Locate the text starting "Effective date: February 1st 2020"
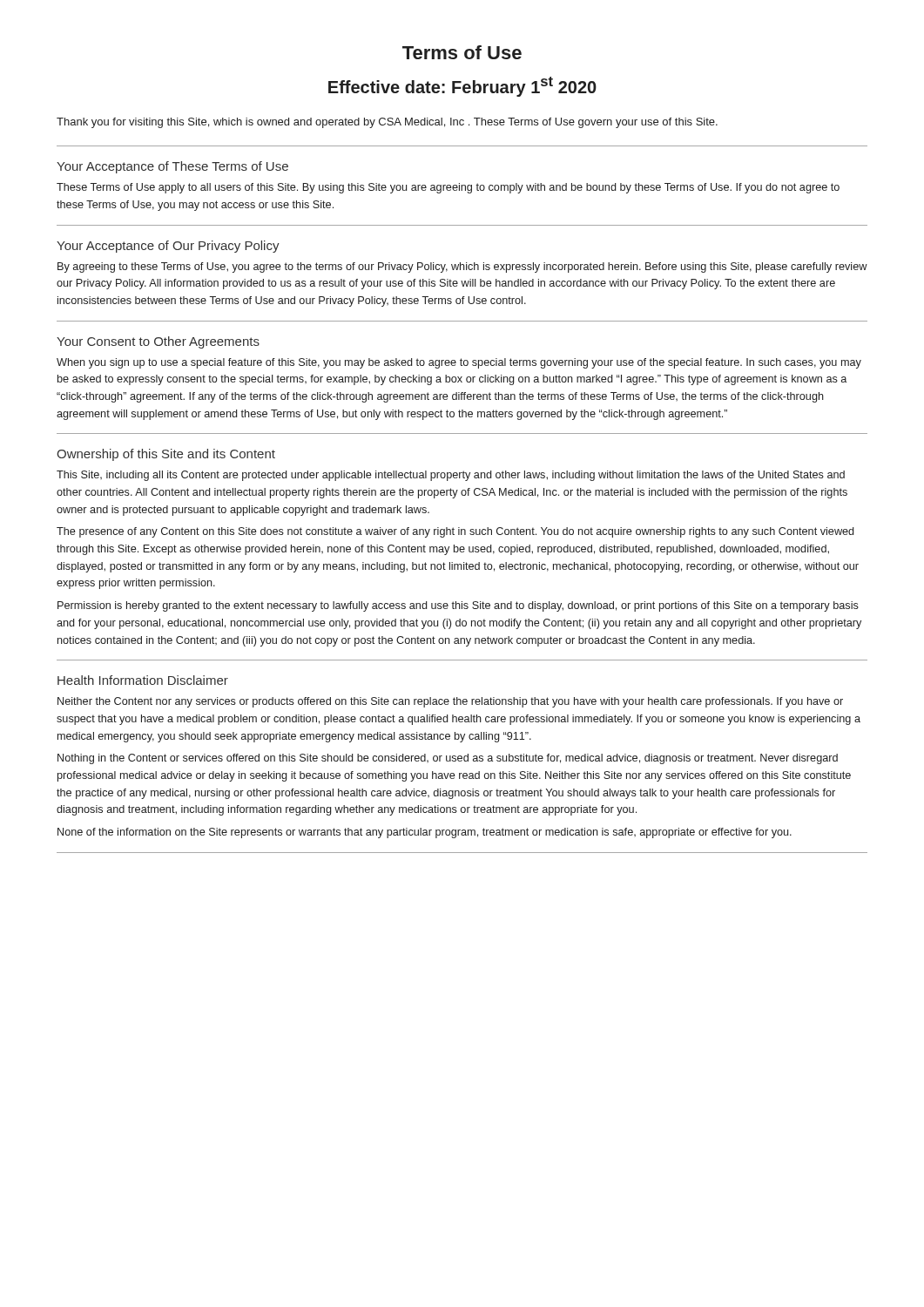Screen dimensions: 1307x924 462,85
